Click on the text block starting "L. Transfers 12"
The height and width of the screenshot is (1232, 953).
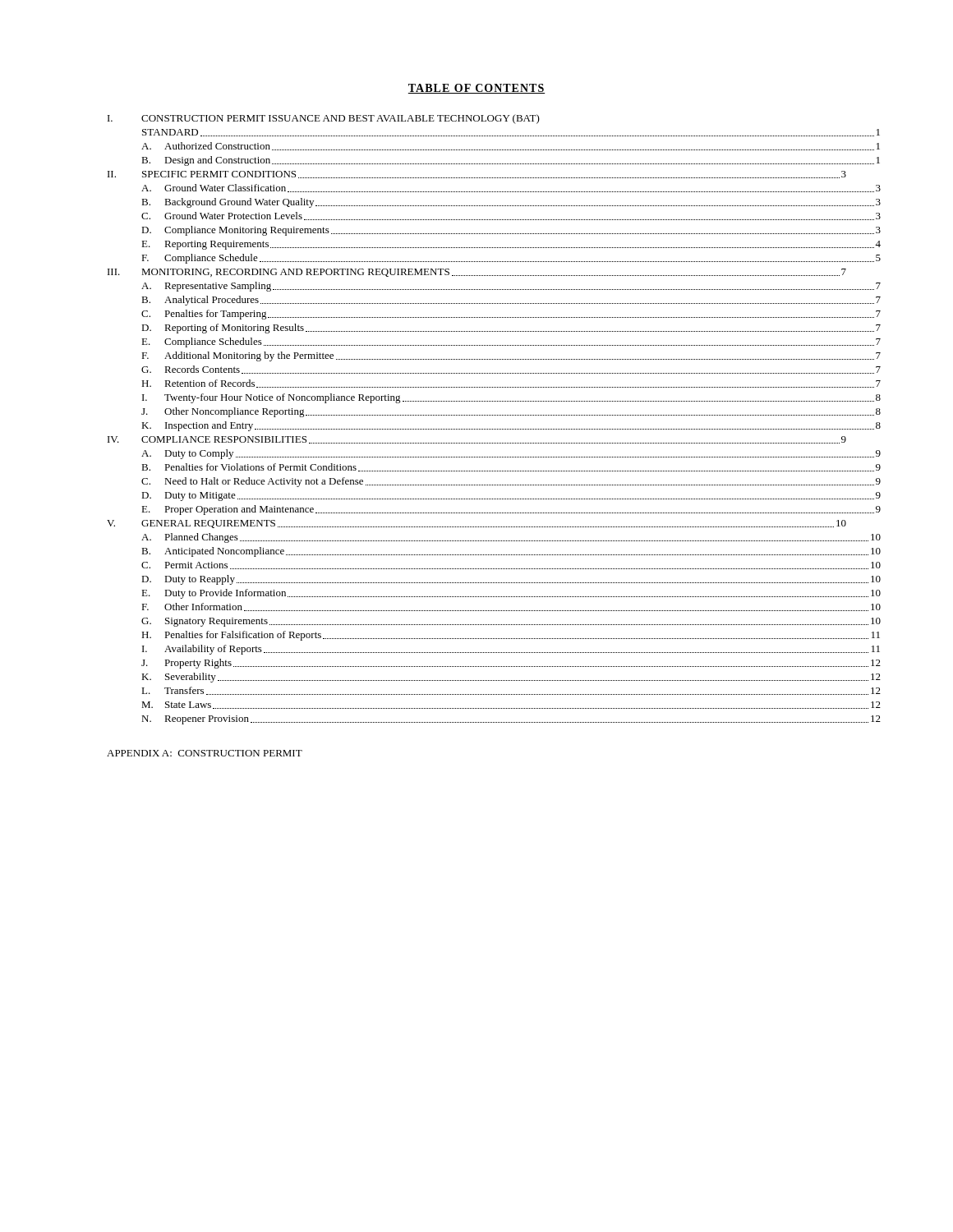tap(511, 691)
